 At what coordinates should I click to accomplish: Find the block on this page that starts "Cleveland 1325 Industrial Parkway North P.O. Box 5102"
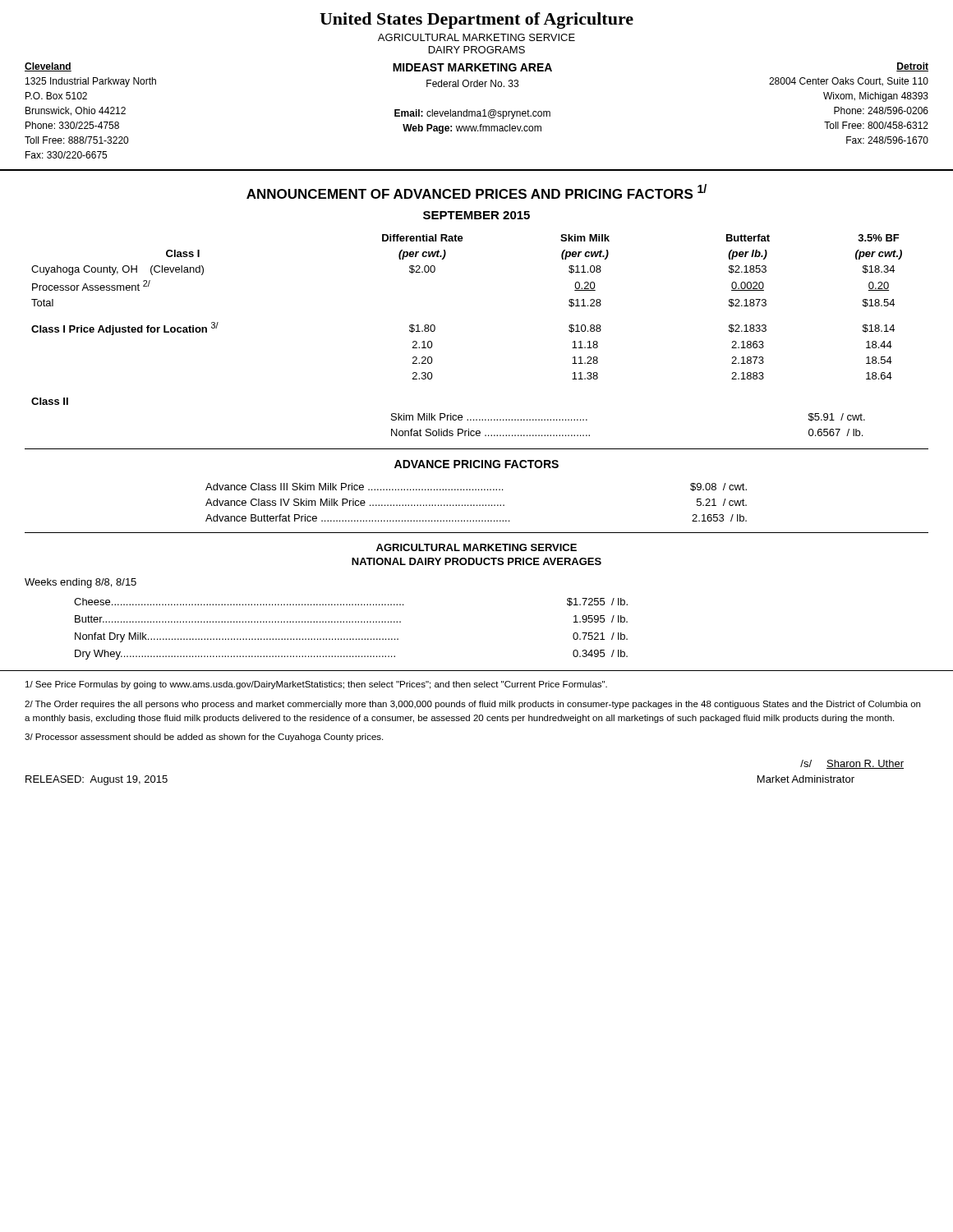[91, 111]
